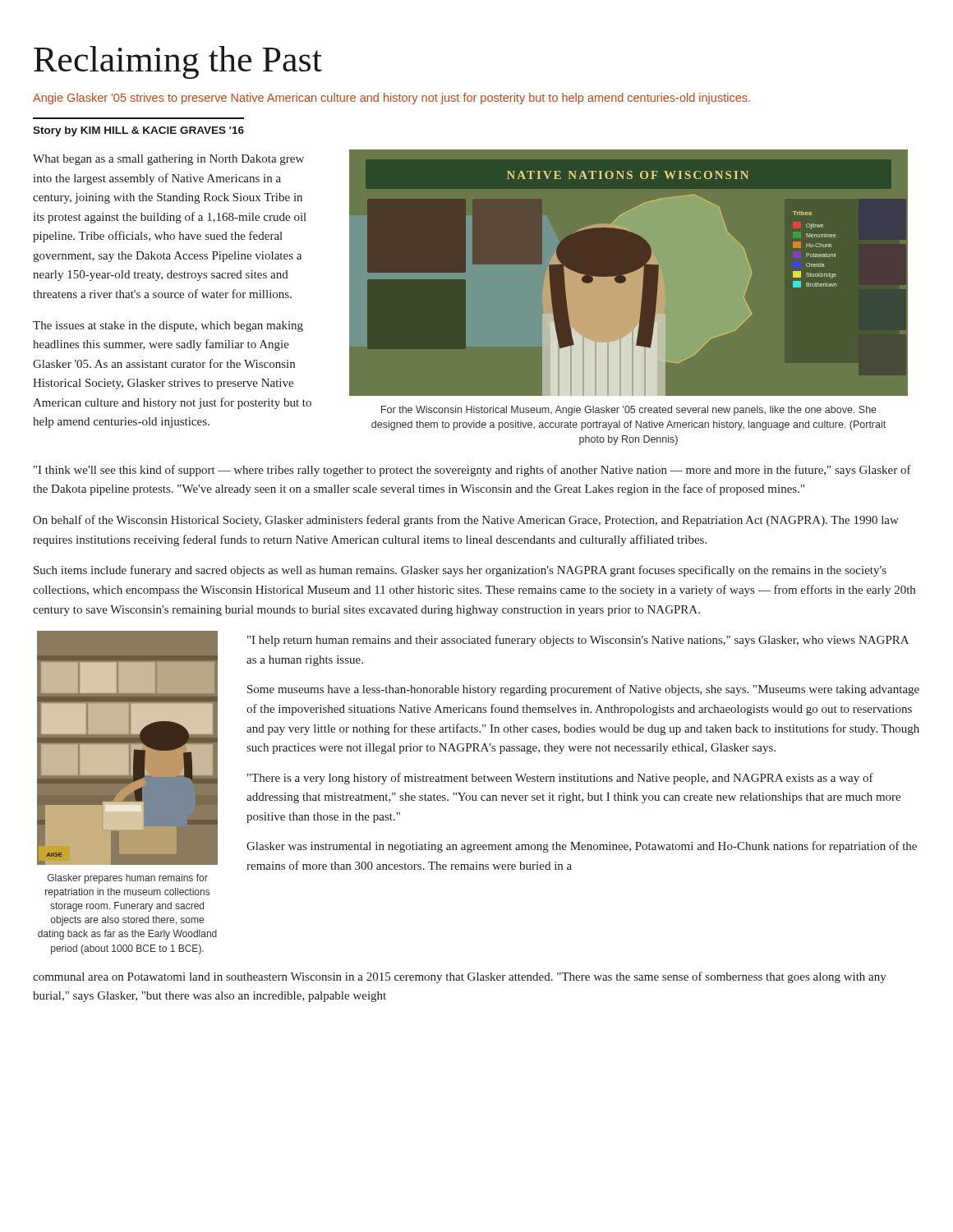Point to the block beginning "Angie Glasker '05"
Viewport: 953px width, 1232px height.
coord(392,97)
